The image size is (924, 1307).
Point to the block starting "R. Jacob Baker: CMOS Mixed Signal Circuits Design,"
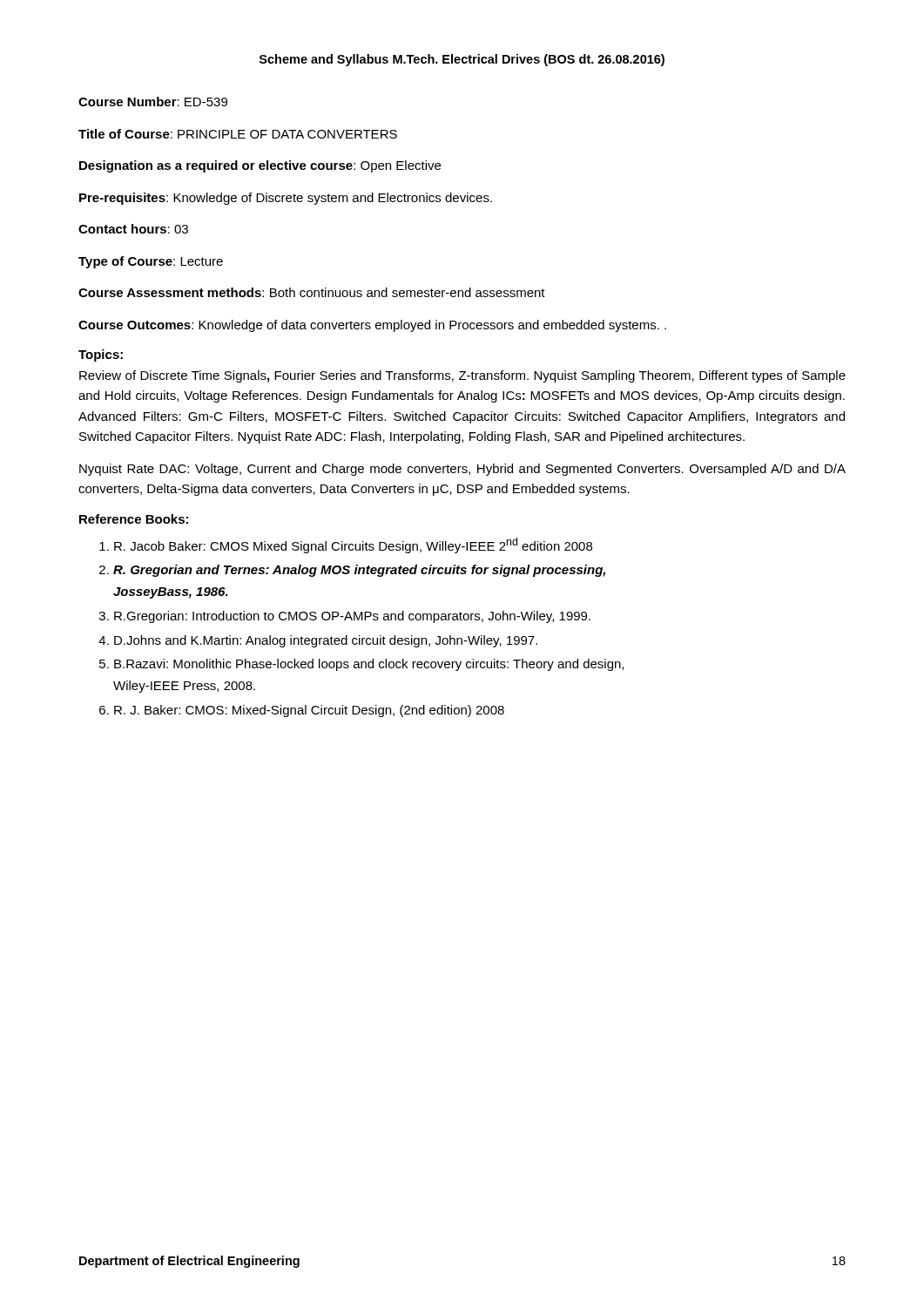[x=353, y=544]
